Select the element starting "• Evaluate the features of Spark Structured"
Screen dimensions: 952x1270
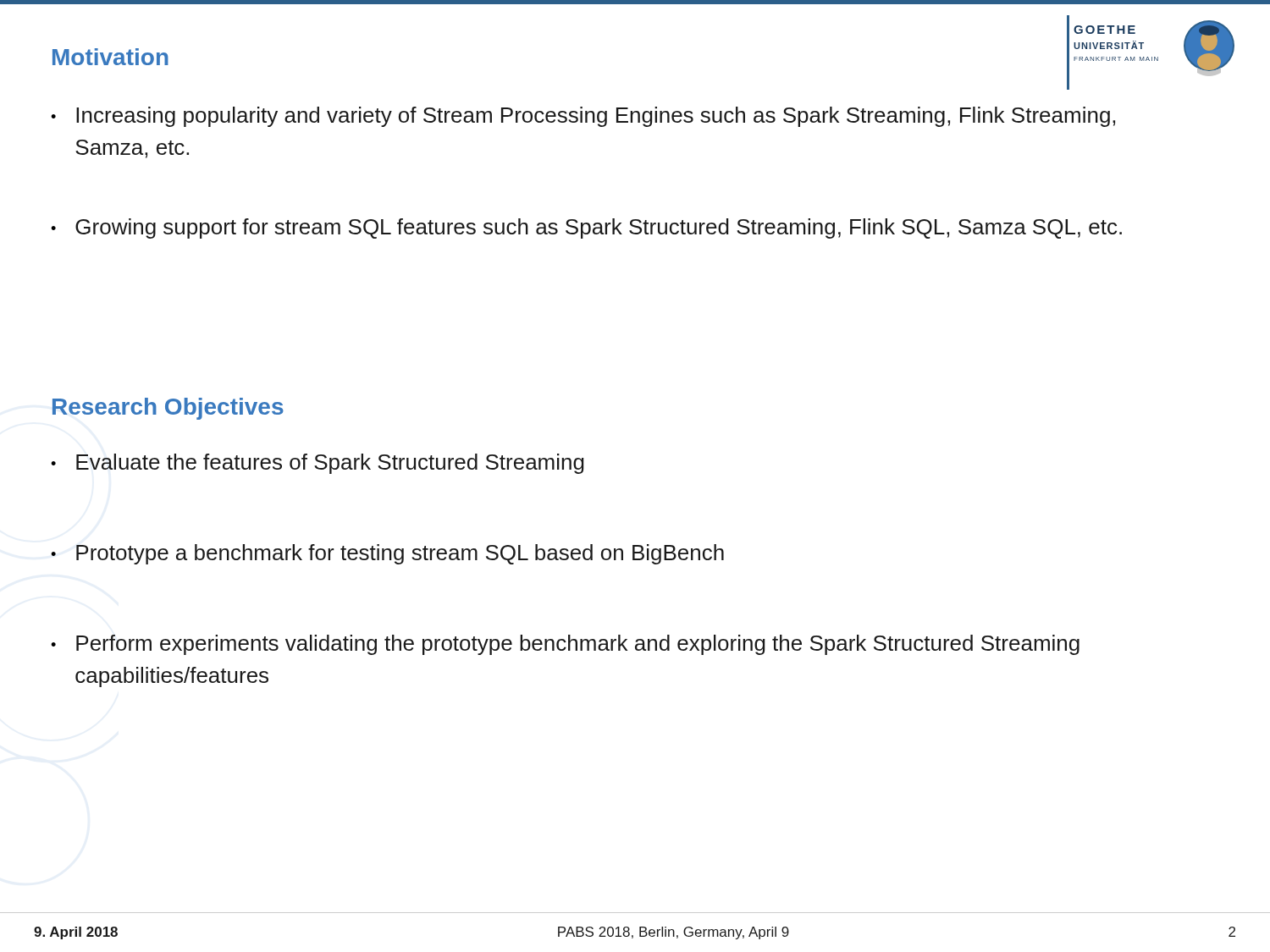[318, 463]
